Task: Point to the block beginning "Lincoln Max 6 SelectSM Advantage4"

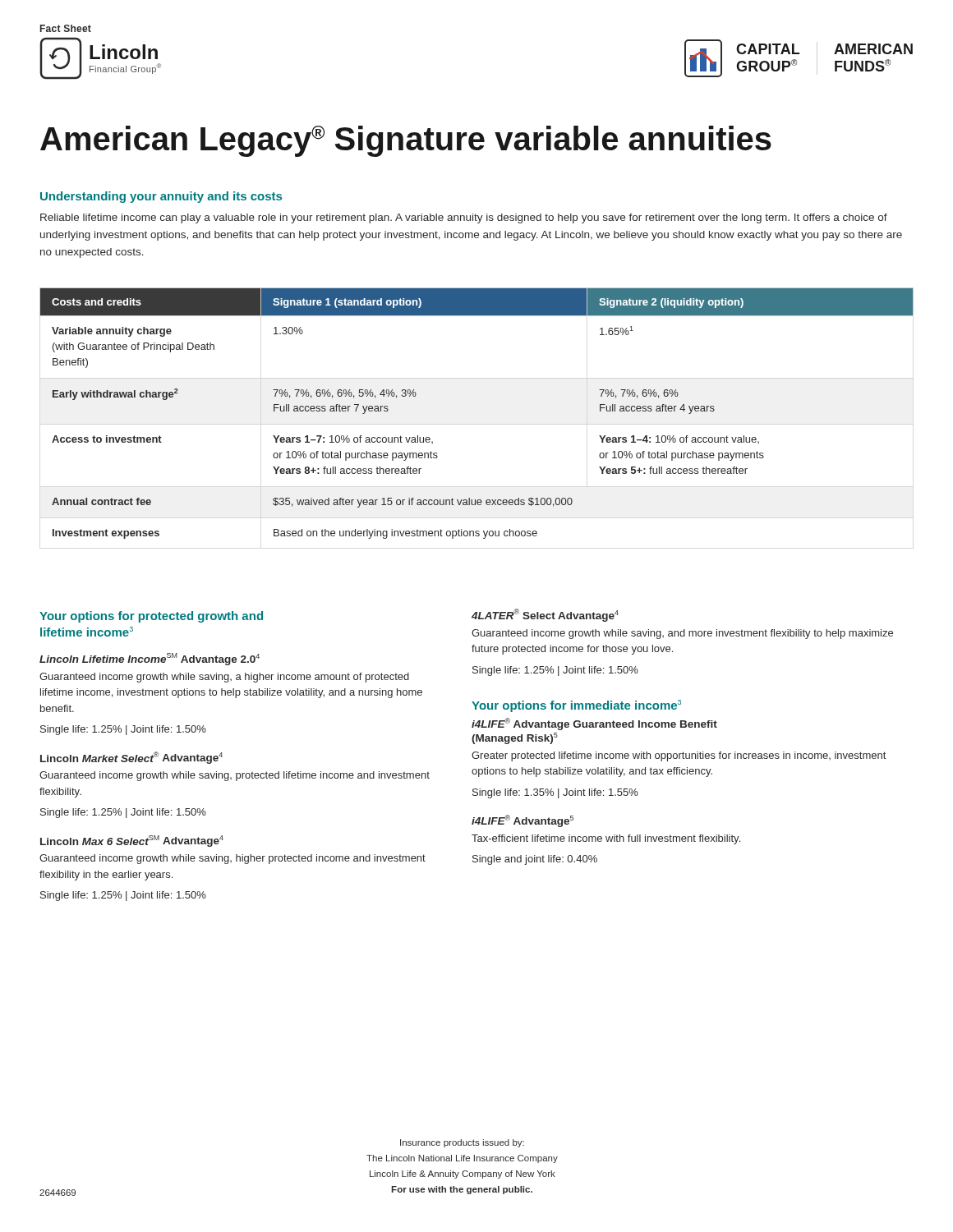Action: (241, 868)
